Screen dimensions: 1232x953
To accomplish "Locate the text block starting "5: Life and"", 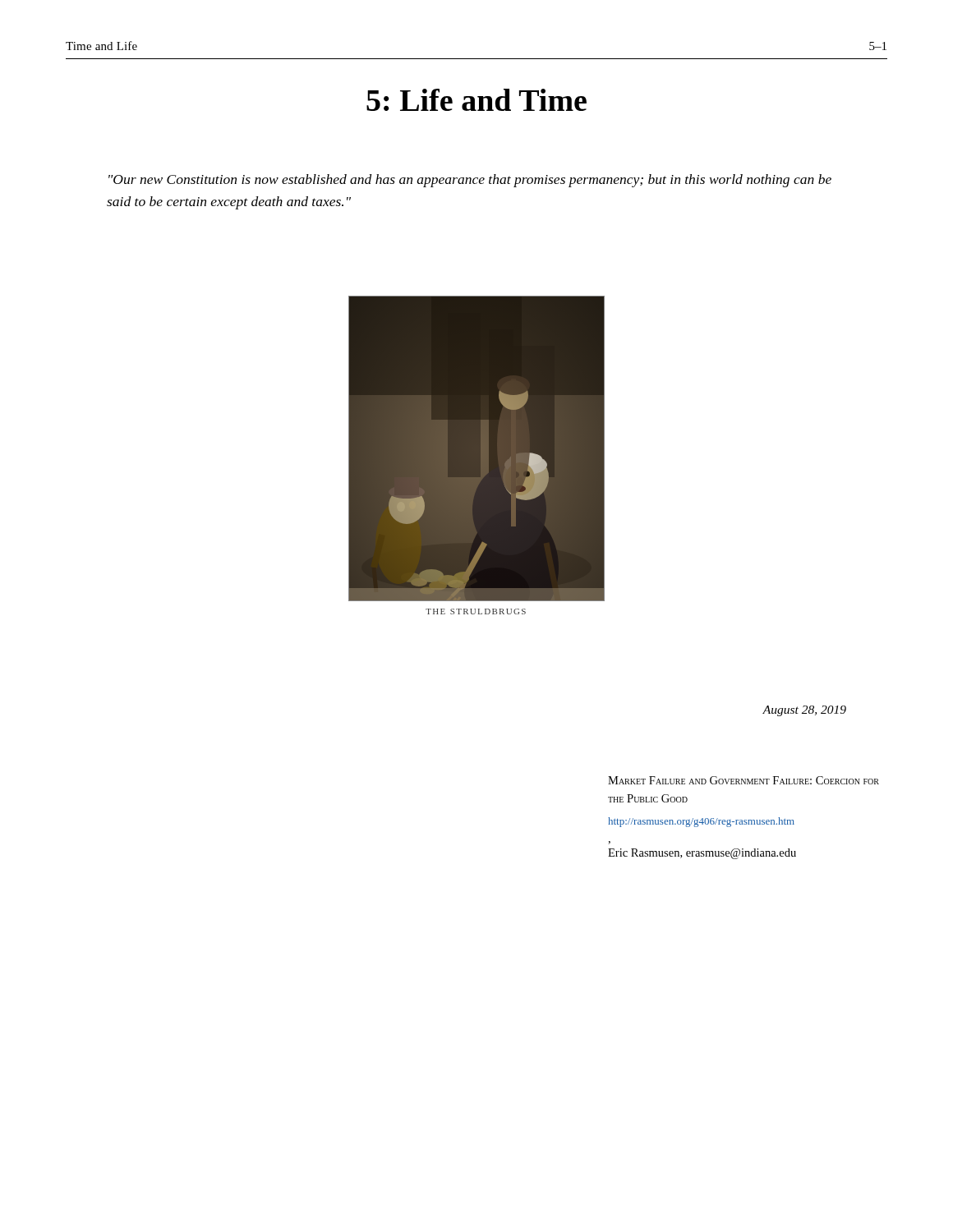I will (x=476, y=100).
